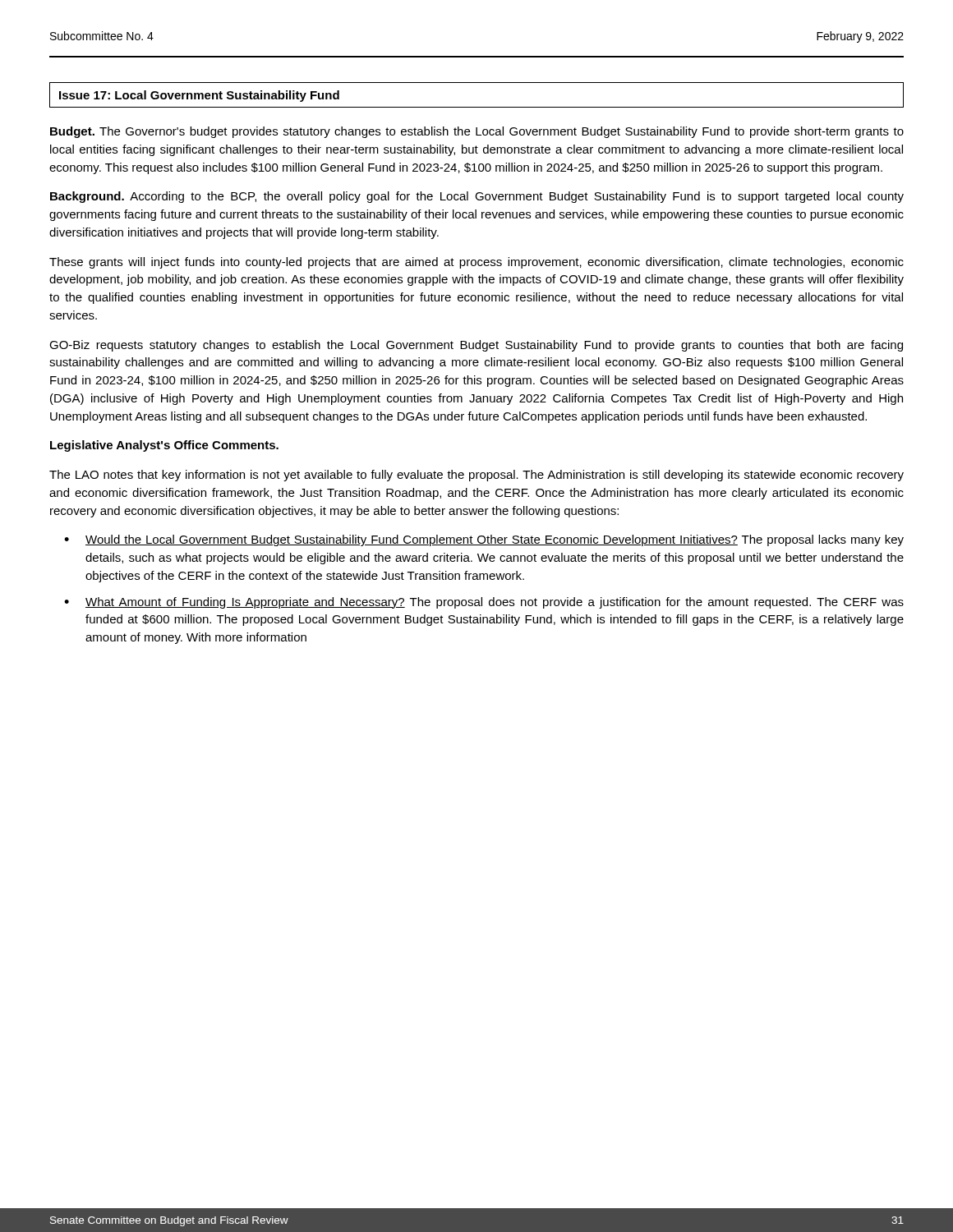Locate the section header that says "Legislative Analyst's Office Comments."

pos(164,445)
